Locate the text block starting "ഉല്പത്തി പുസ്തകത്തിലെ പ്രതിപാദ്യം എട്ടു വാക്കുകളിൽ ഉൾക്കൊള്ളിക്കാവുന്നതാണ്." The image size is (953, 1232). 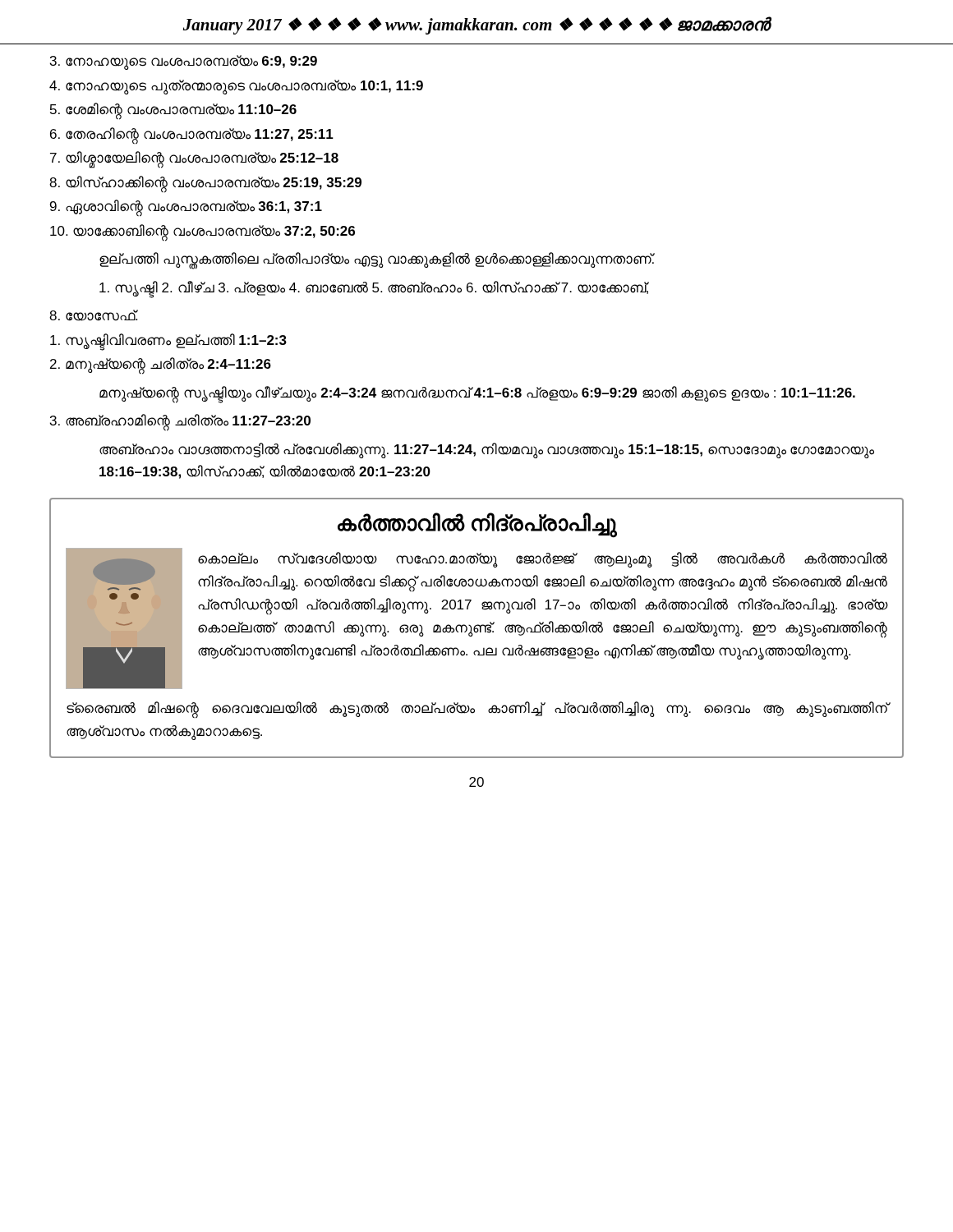(377, 259)
